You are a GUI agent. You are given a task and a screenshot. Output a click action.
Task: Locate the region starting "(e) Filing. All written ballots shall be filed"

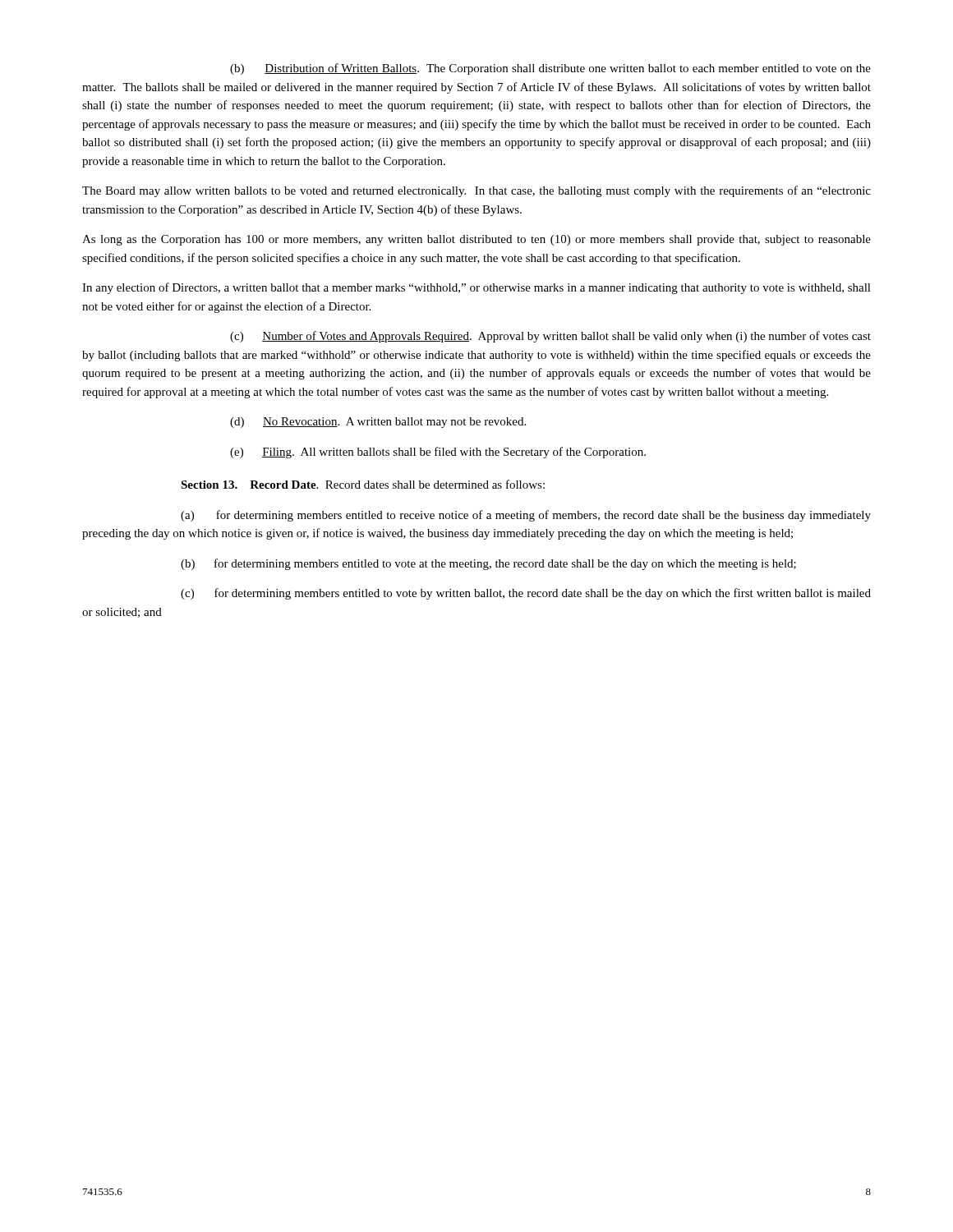[x=438, y=451]
